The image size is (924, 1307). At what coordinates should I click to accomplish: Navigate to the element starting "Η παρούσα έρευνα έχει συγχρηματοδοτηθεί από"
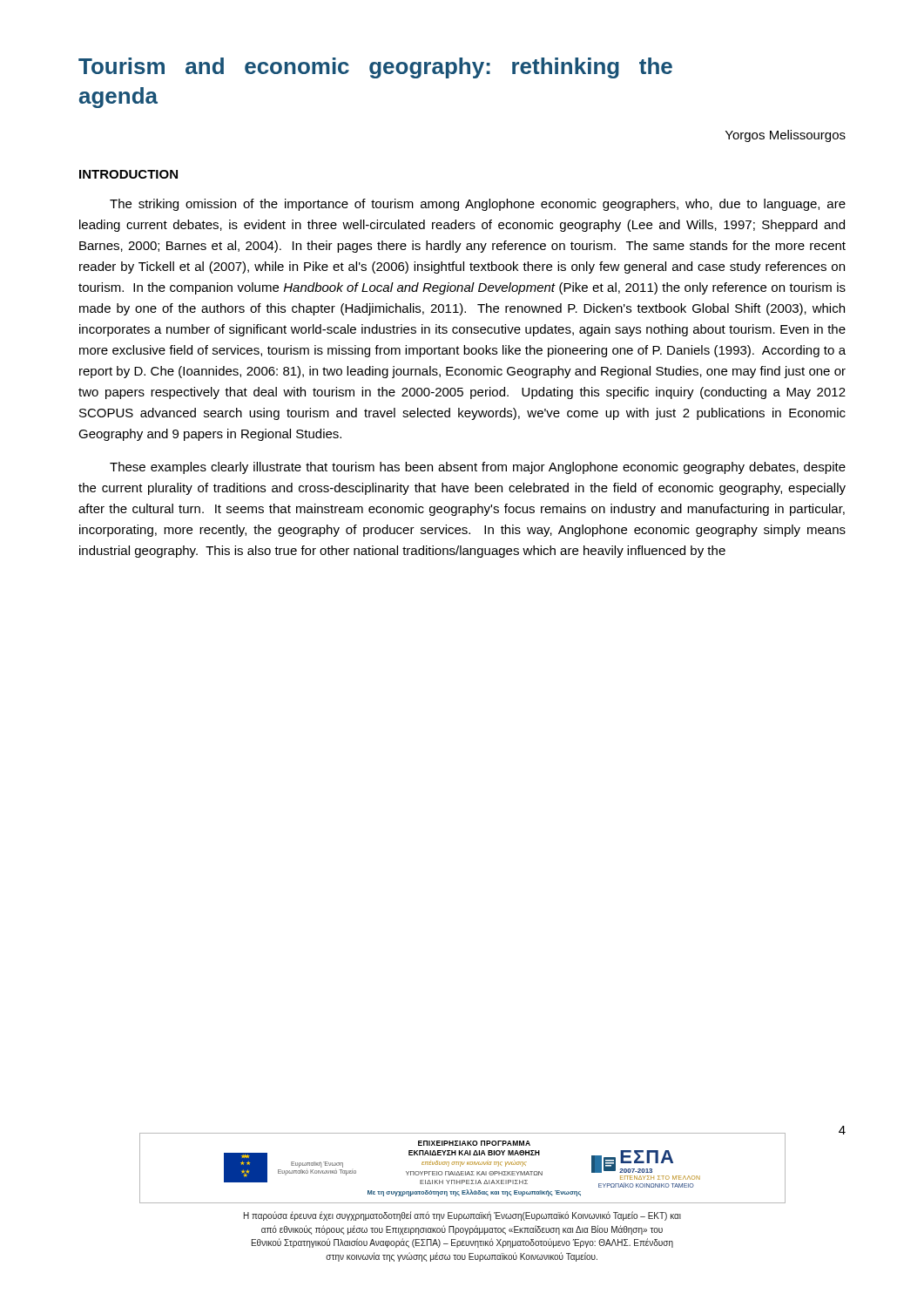[462, 1236]
